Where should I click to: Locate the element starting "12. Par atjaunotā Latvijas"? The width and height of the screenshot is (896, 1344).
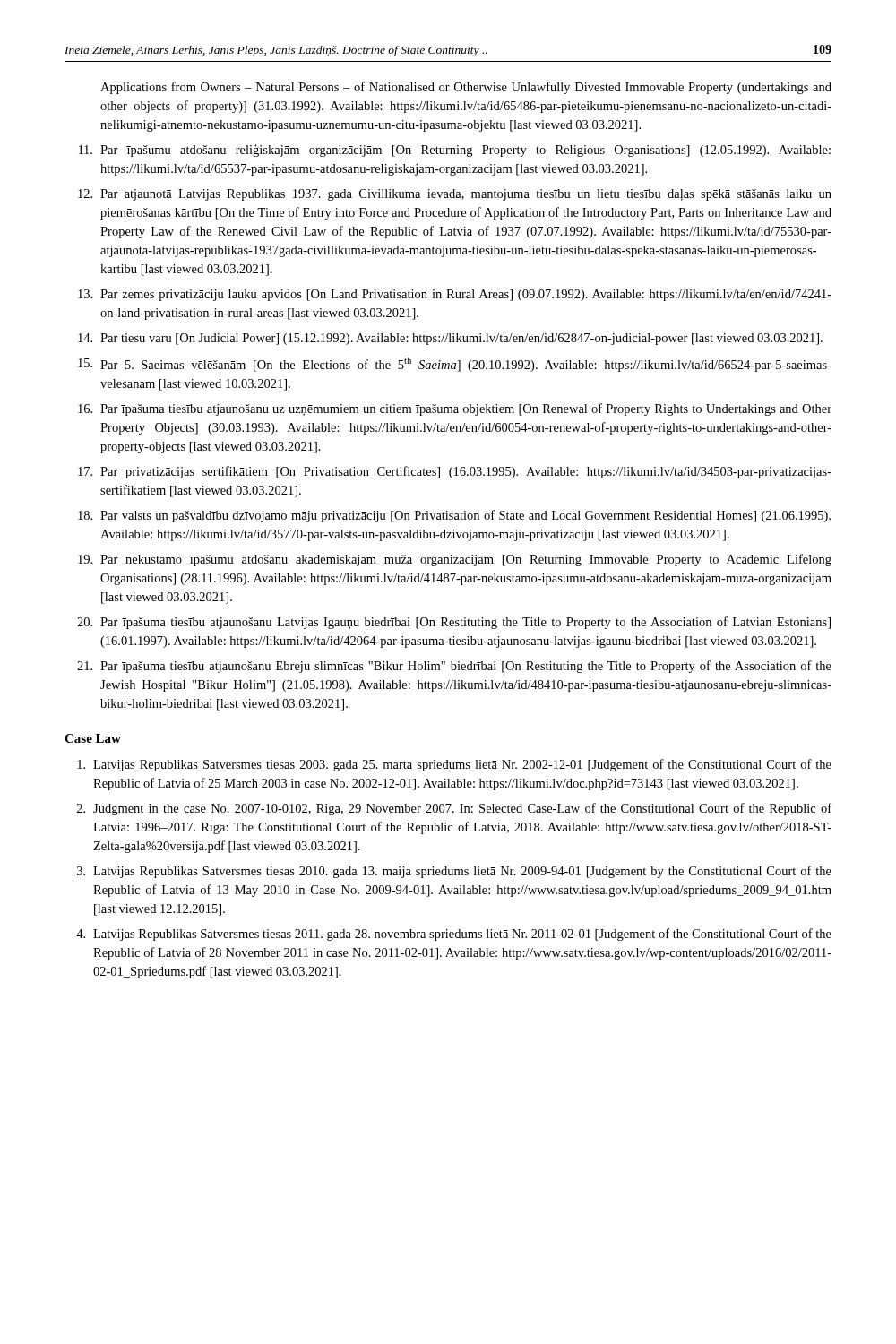[448, 232]
